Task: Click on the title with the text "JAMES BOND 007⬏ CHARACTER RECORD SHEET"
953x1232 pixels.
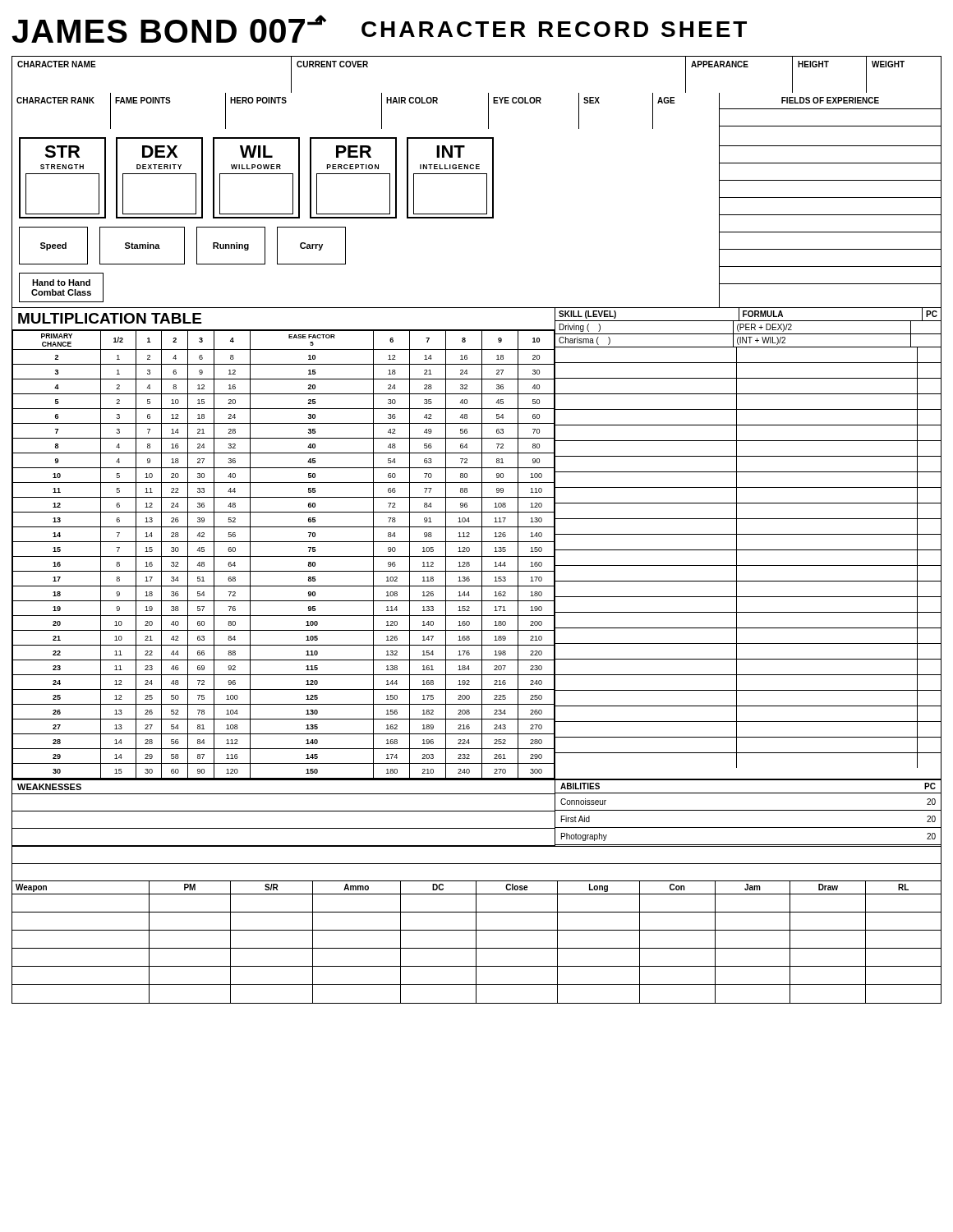Action: point(381,30)
